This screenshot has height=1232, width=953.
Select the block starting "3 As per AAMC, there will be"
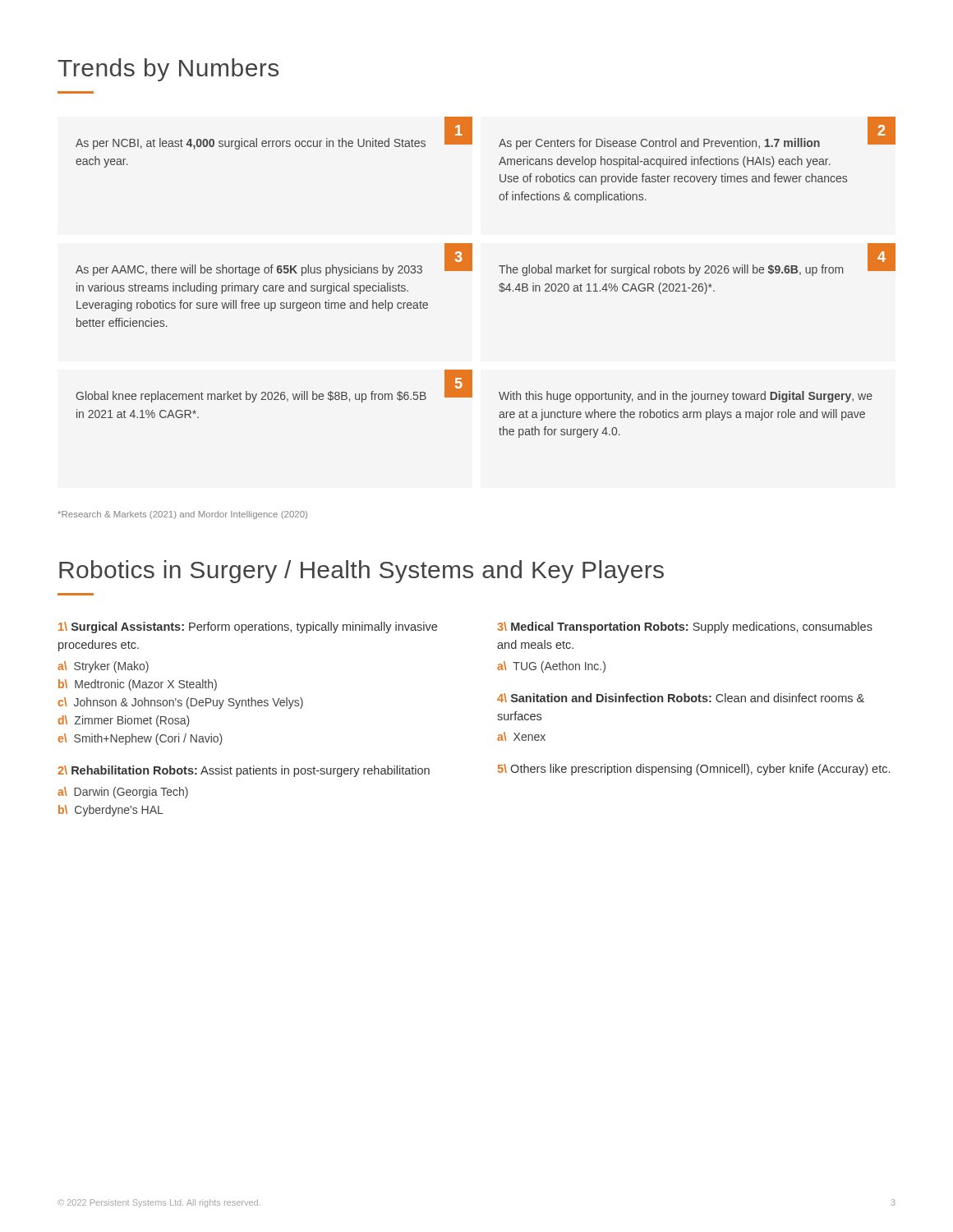[x=274, y=288]
